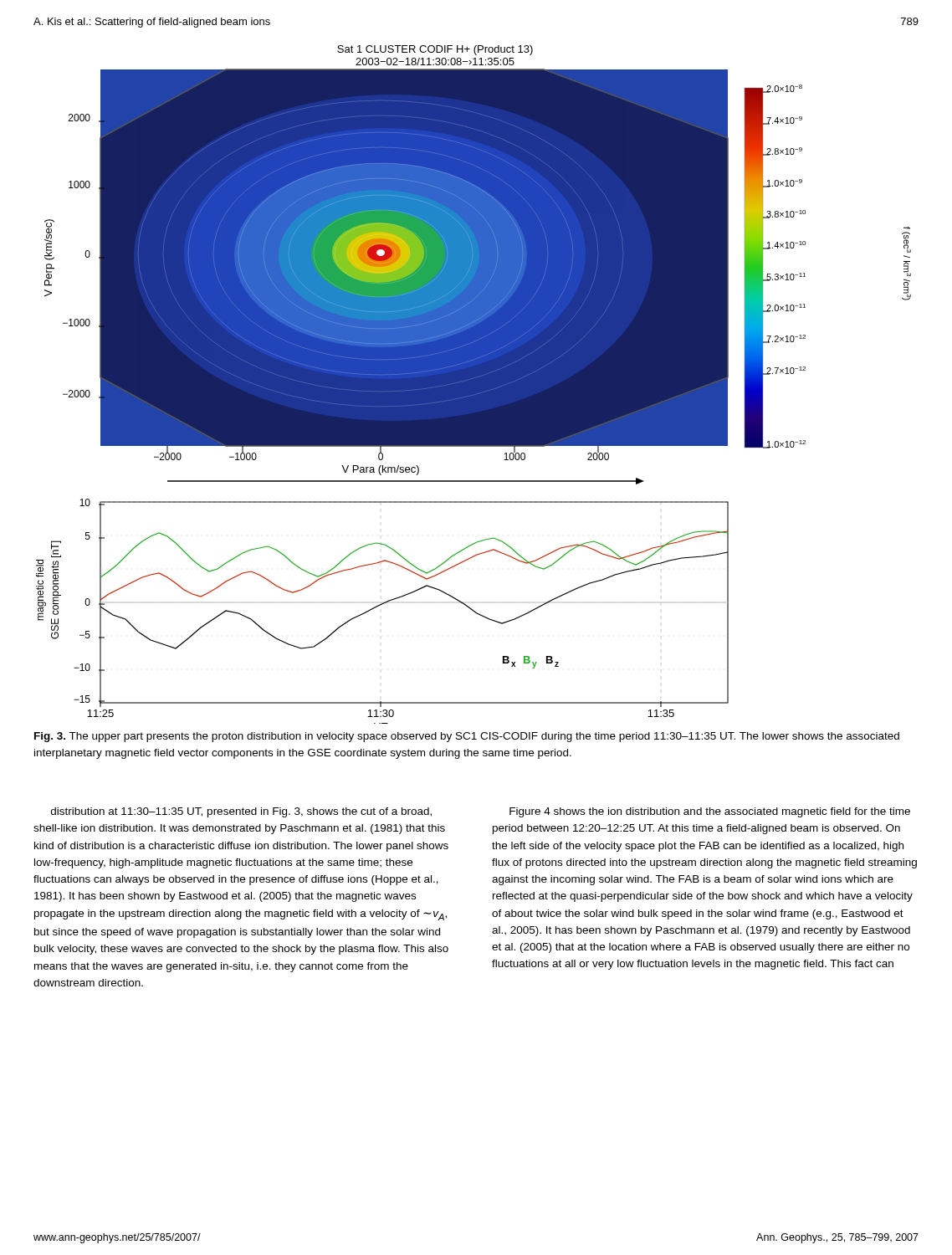Find the block on this page that starts "Figure 4 shows the ion distribution and the"
Viewport: 952px width, 1255px height.
(705, 888)
